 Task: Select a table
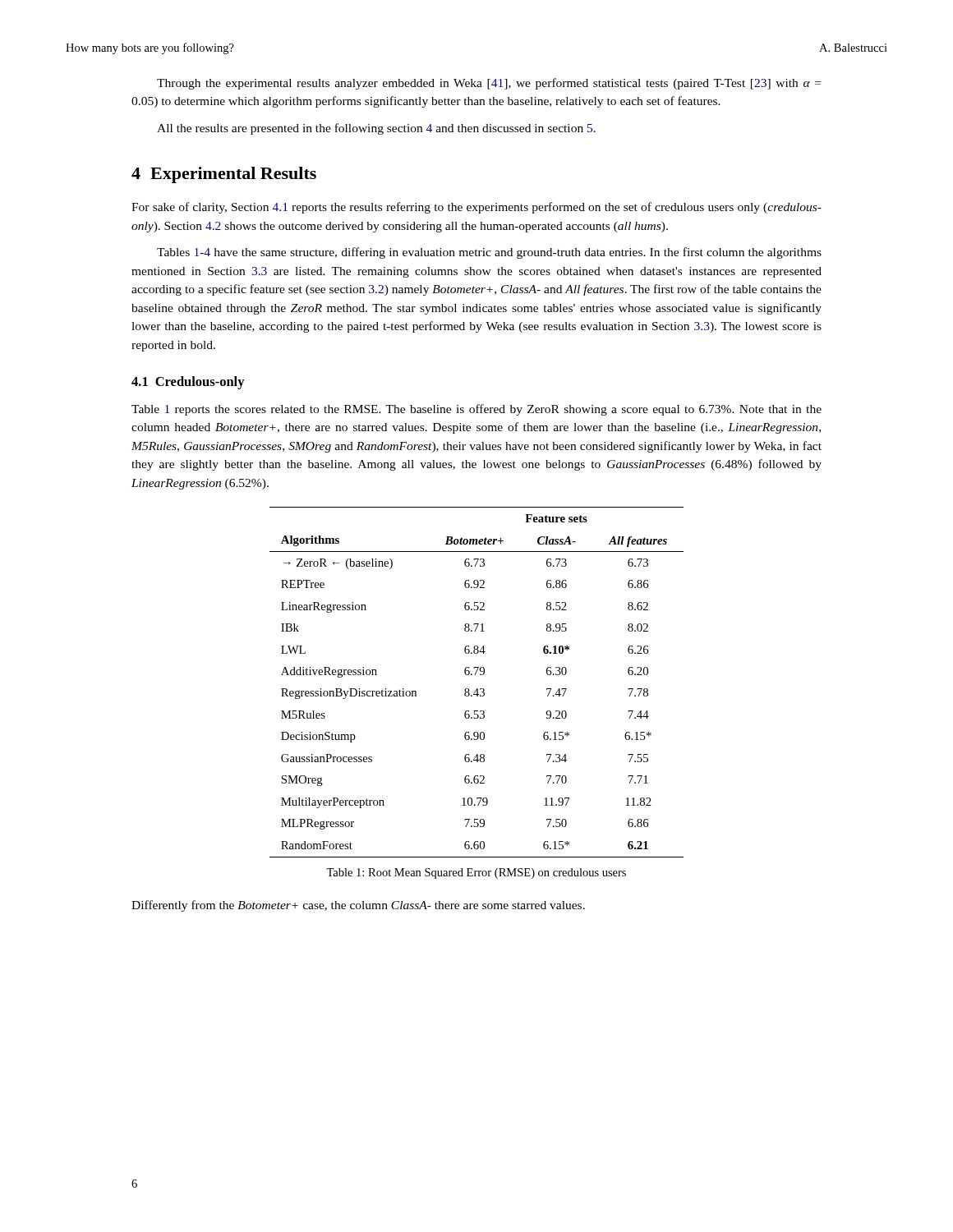pyautogui.click(x=476, y=694)
